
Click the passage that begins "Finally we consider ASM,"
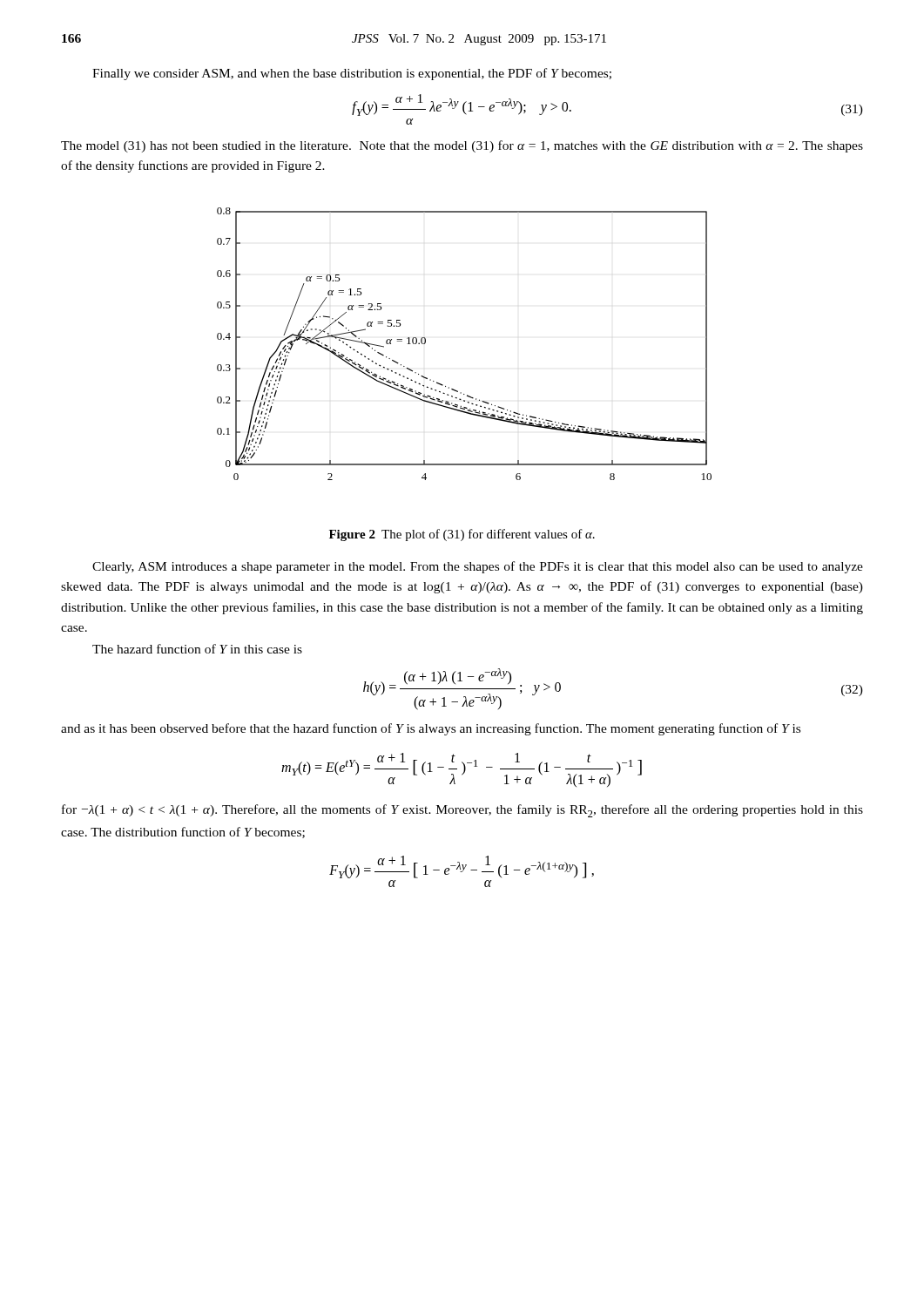[352, 73]
